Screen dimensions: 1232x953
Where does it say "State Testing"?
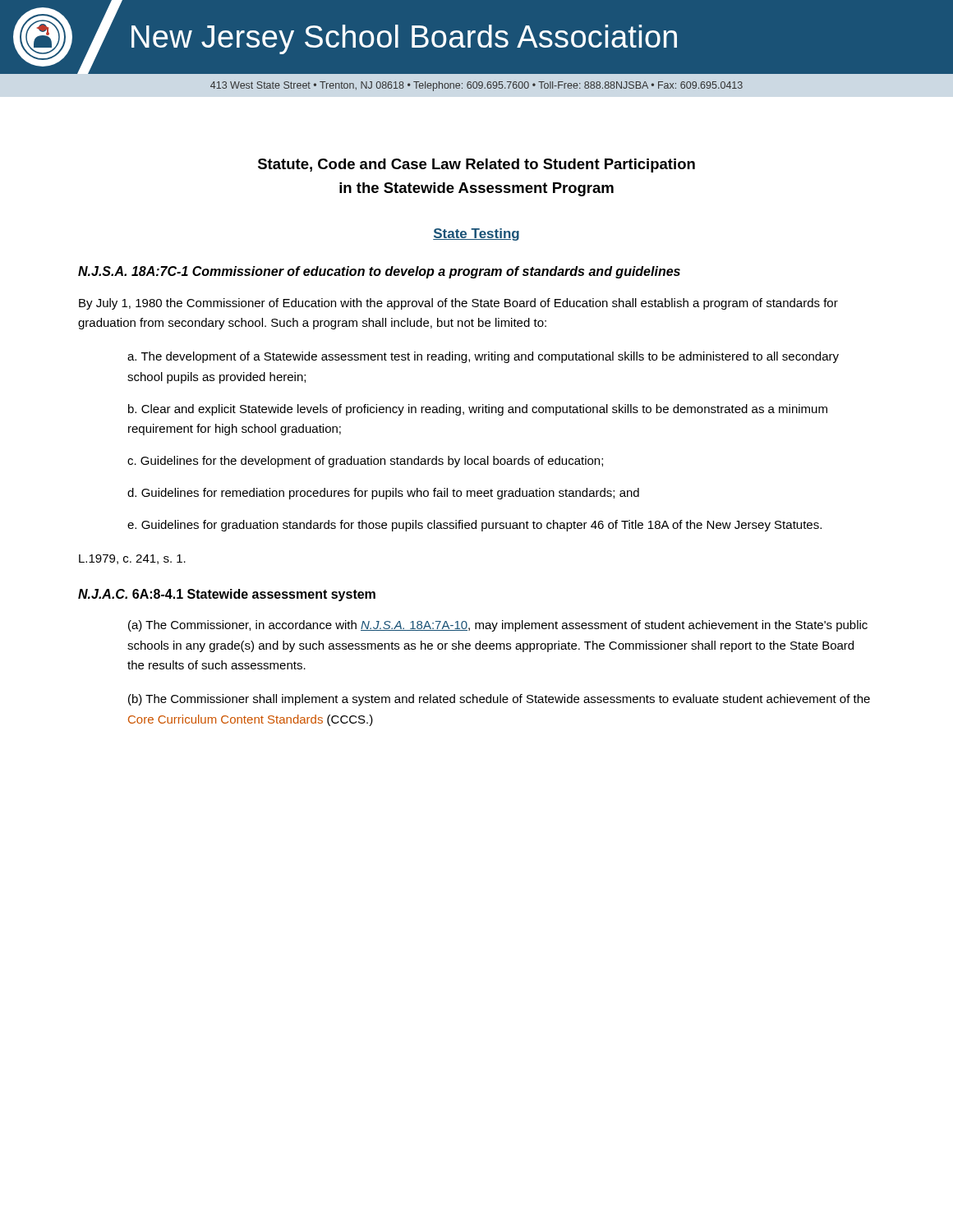pos(476,234)
